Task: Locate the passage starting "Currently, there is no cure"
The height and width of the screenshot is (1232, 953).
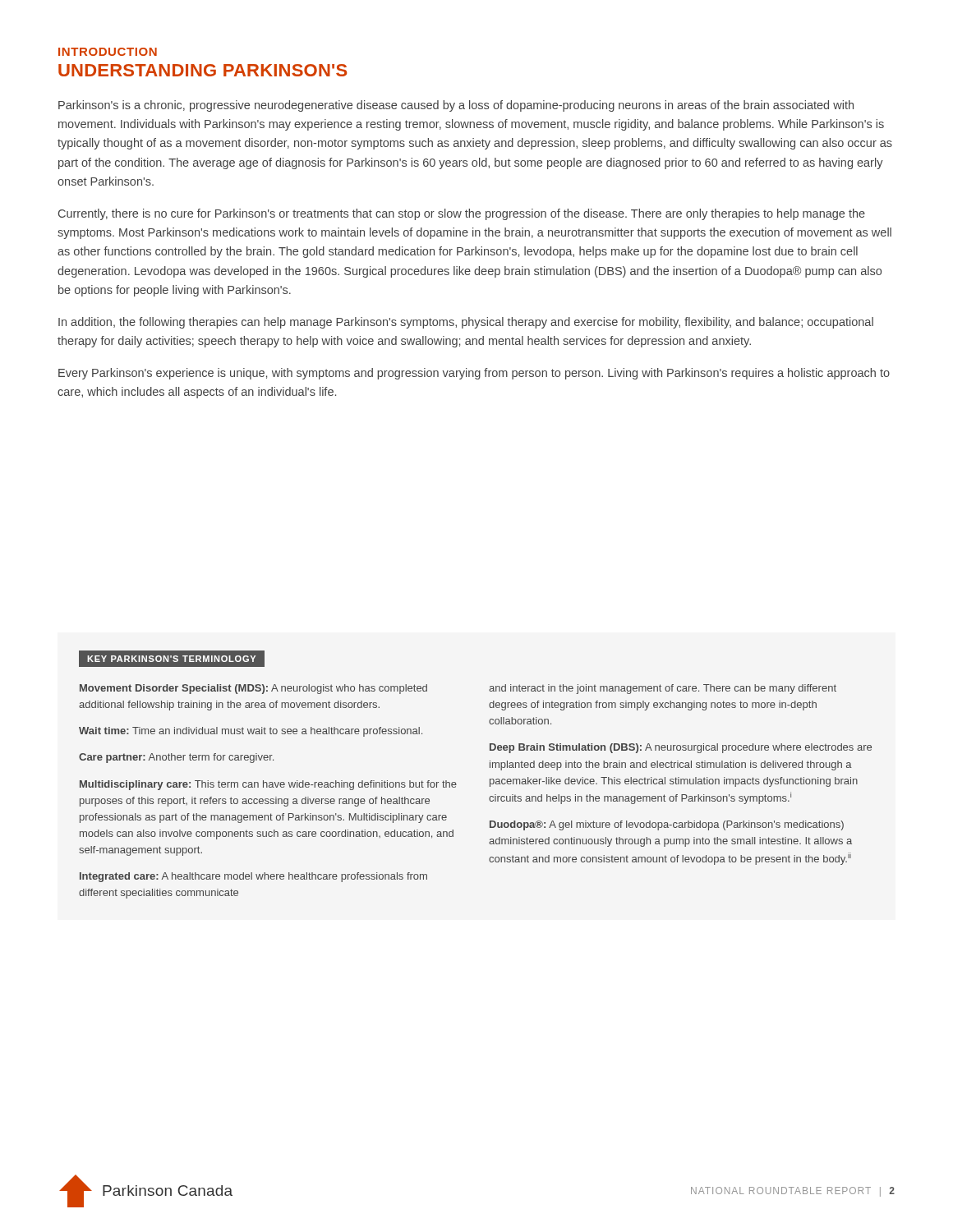Action: coord(475,252)
